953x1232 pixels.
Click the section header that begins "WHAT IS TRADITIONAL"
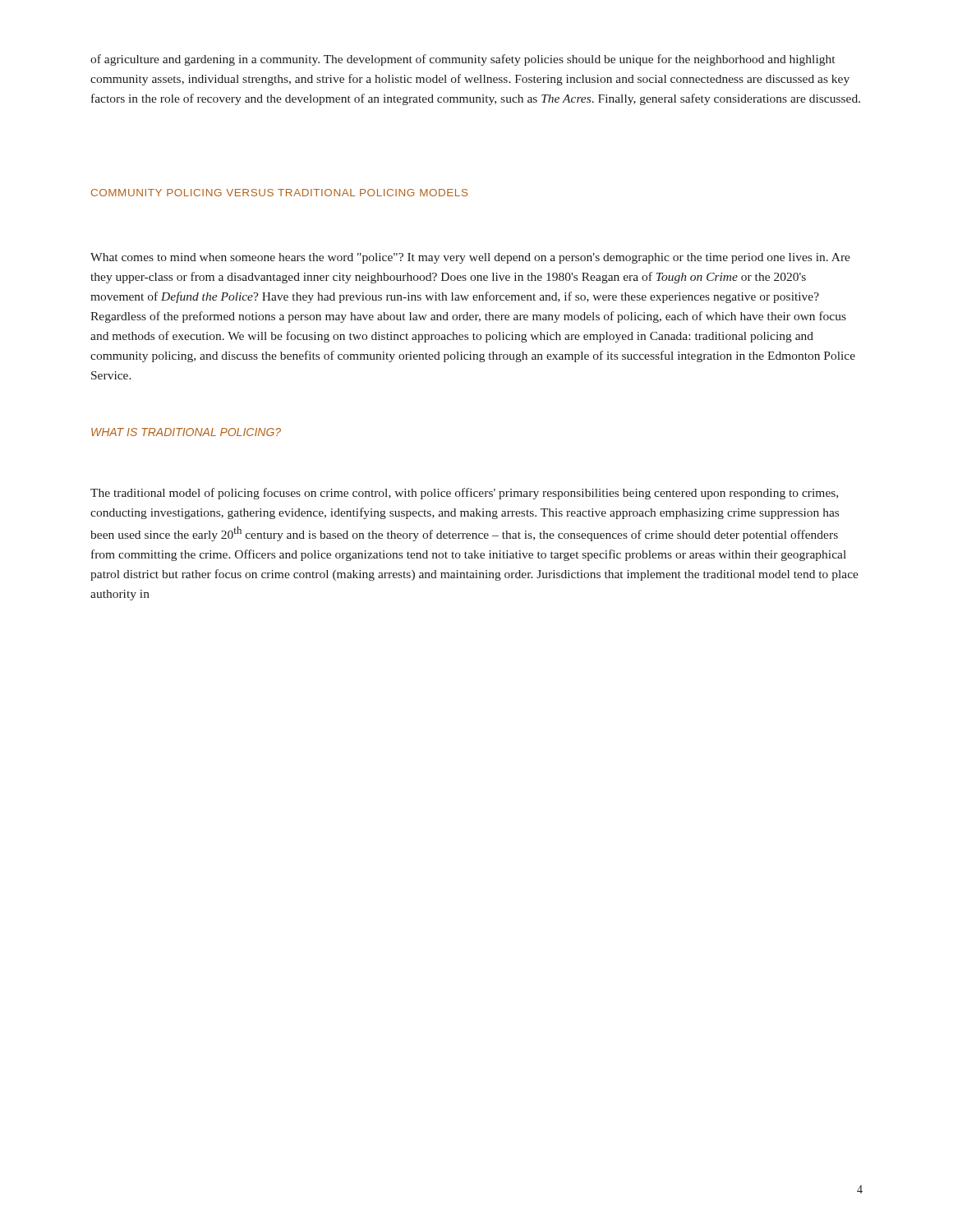click(186, 433)
